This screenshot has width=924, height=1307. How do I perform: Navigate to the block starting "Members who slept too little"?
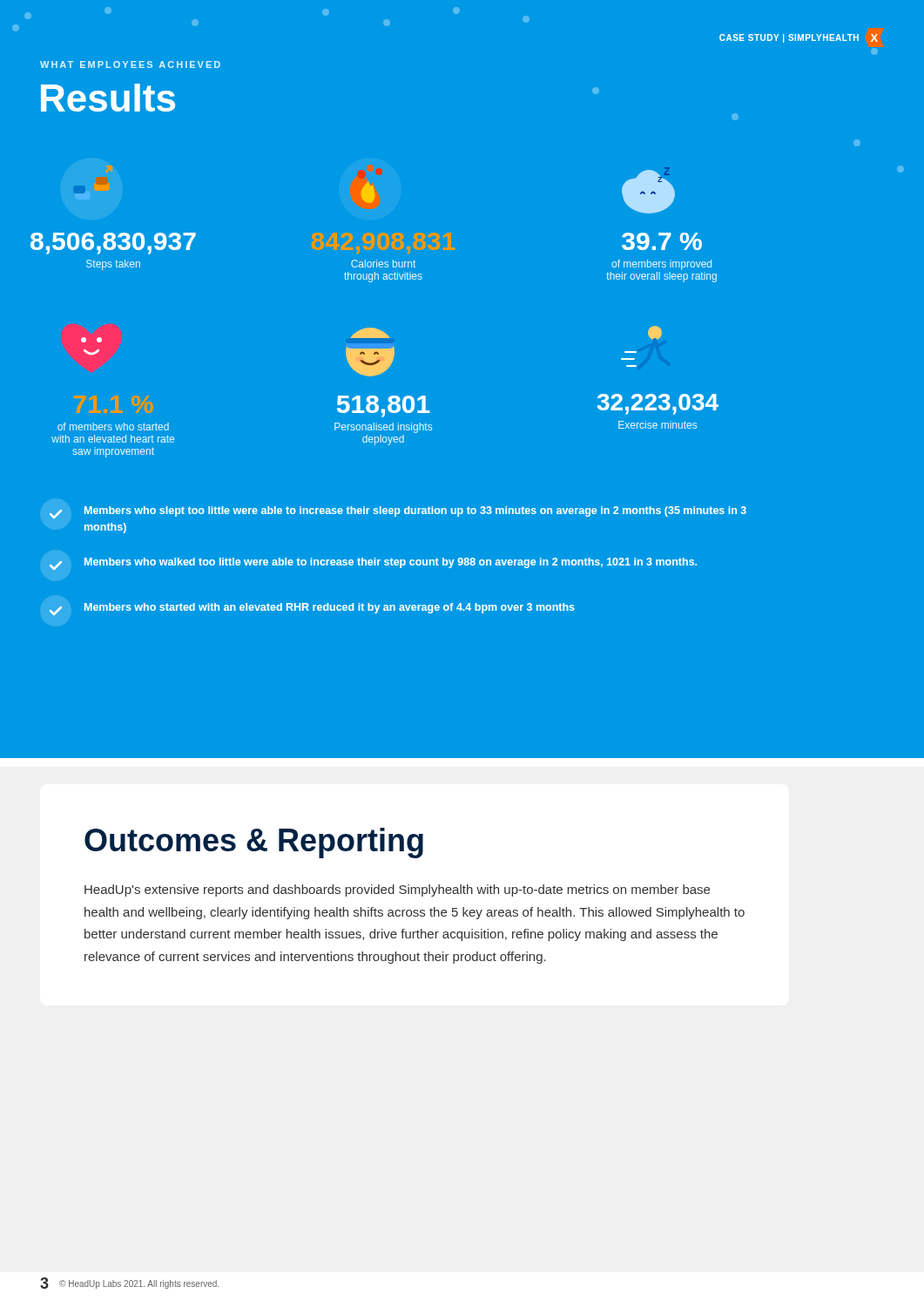click(406, 517)
